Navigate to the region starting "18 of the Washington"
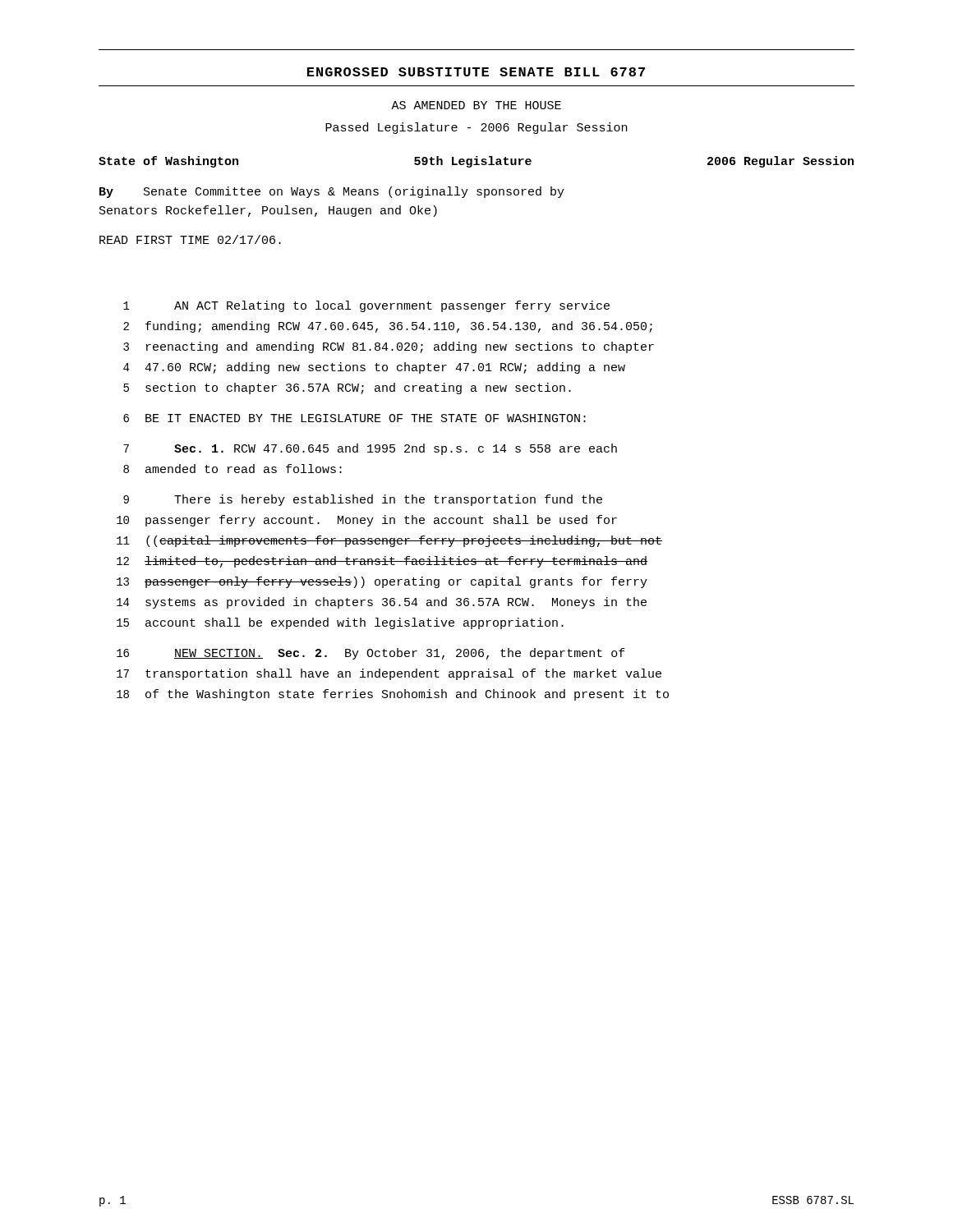The image size is (953, 1232). 476,696
